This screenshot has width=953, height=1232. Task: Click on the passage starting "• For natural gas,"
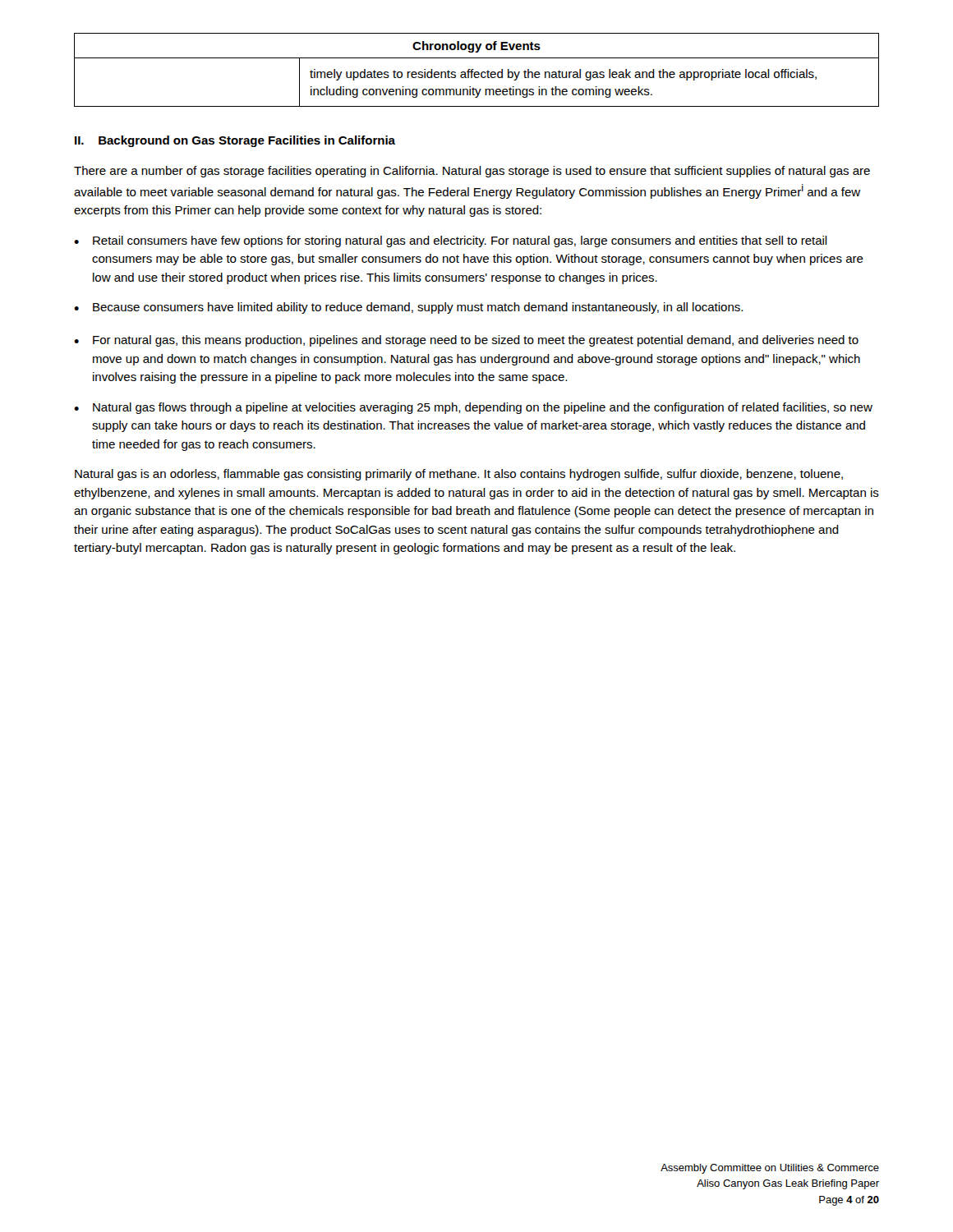[476, 359]
